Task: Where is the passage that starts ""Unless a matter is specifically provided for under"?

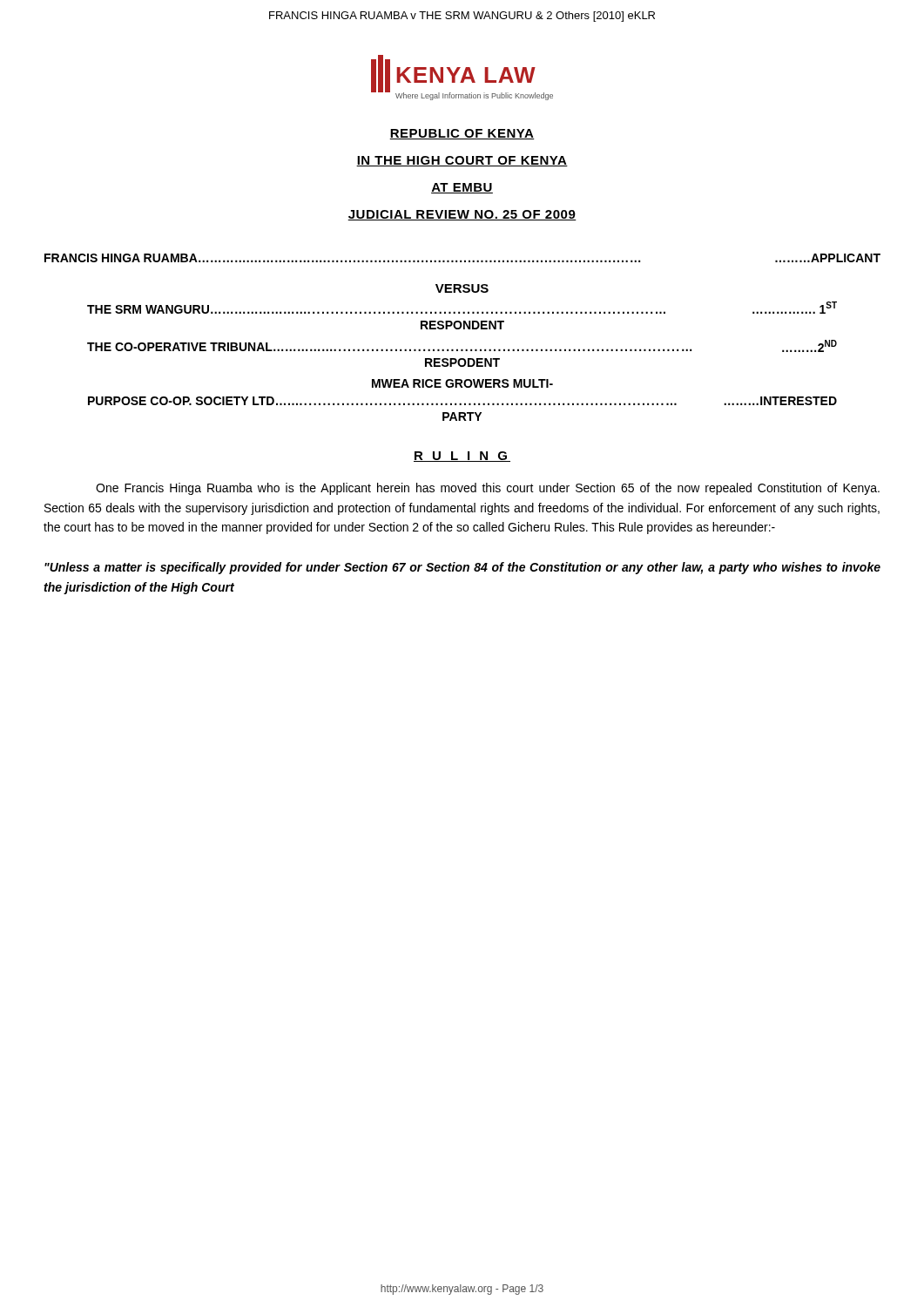Action: click(x=462, y=577)
